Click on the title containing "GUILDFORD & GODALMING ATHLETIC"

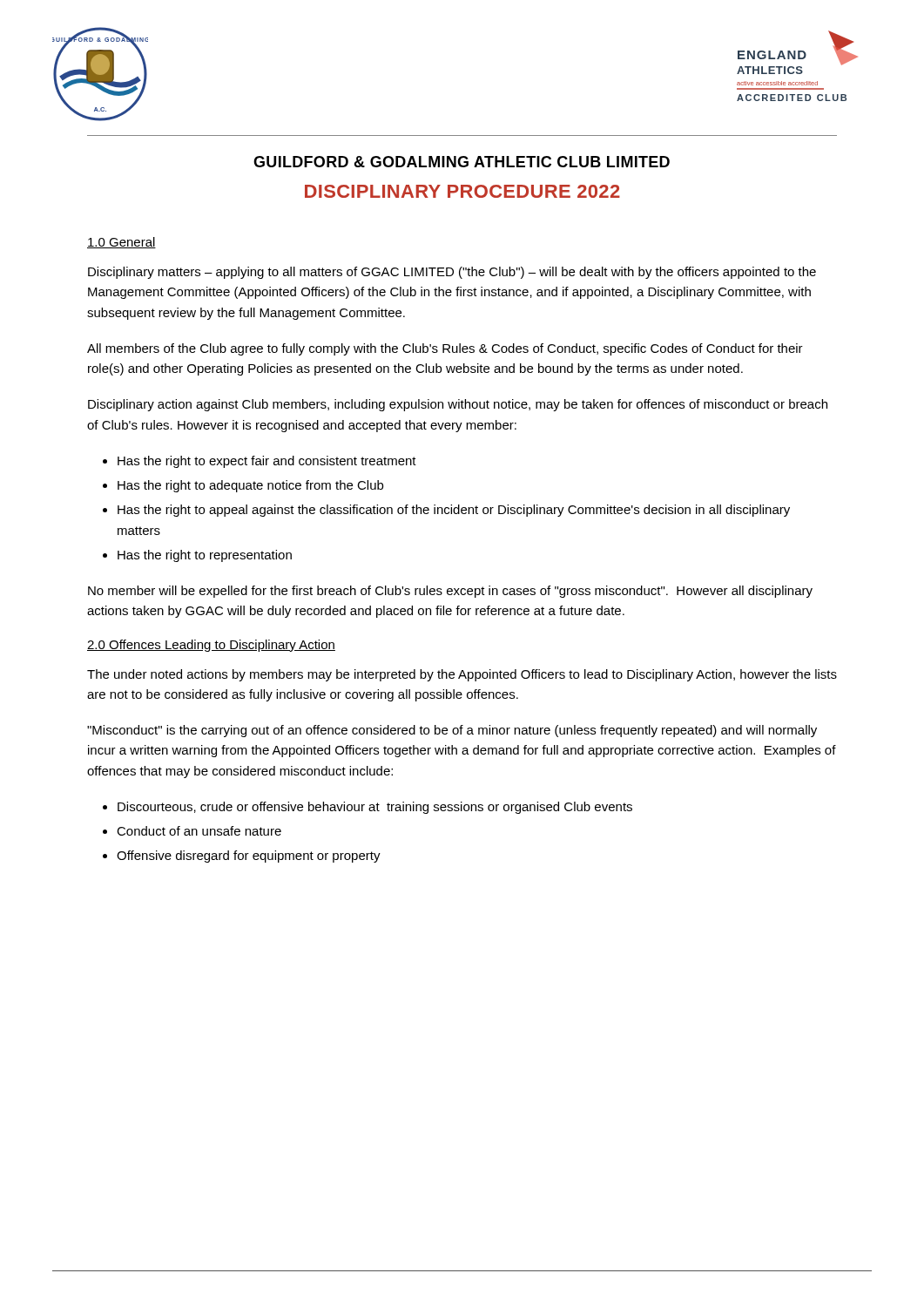pos(462,162)
